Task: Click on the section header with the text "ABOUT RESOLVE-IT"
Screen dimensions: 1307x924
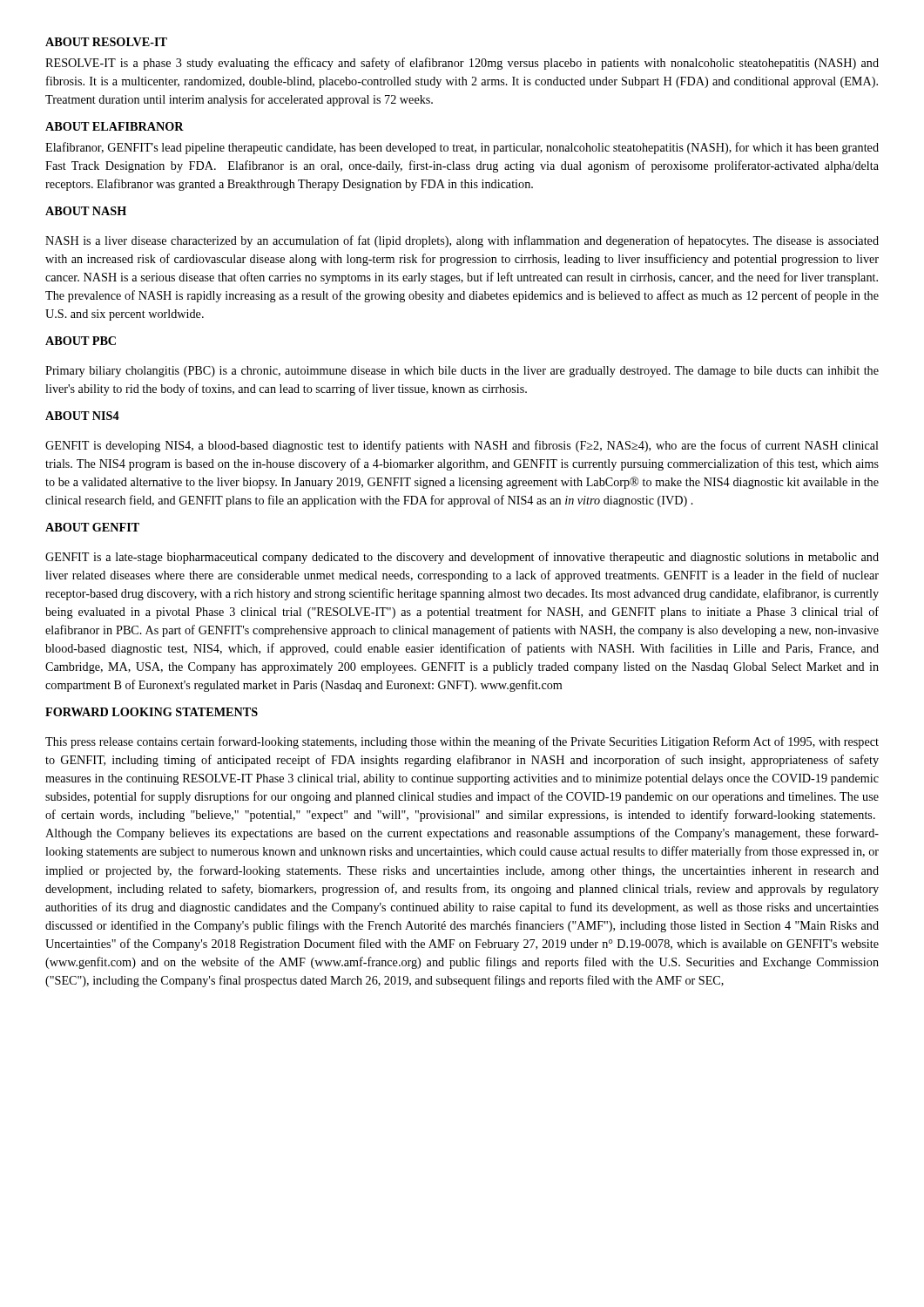Action: point(106,42)
